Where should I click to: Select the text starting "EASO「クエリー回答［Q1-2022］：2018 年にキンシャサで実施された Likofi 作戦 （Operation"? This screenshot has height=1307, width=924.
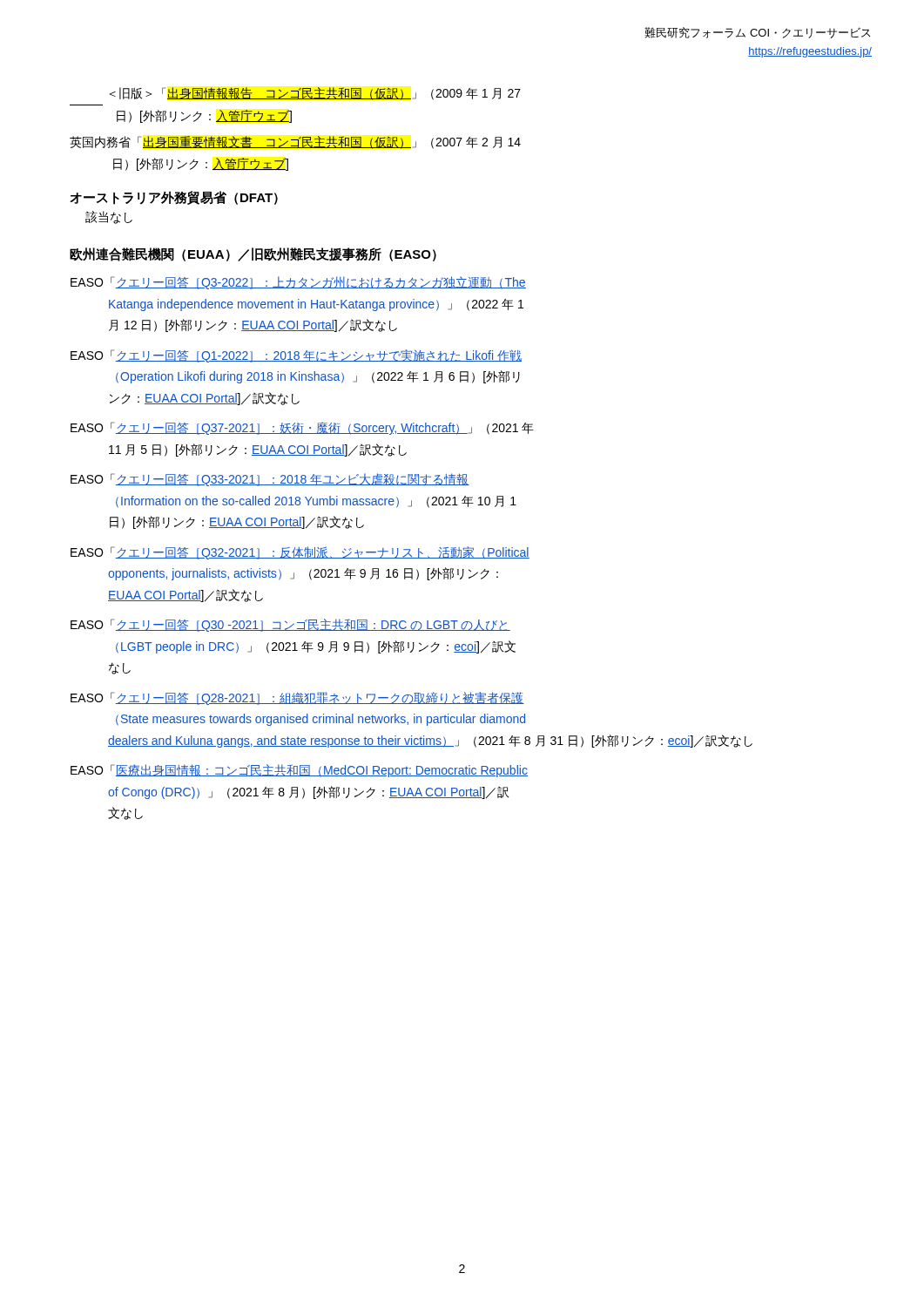pos(296,378)
